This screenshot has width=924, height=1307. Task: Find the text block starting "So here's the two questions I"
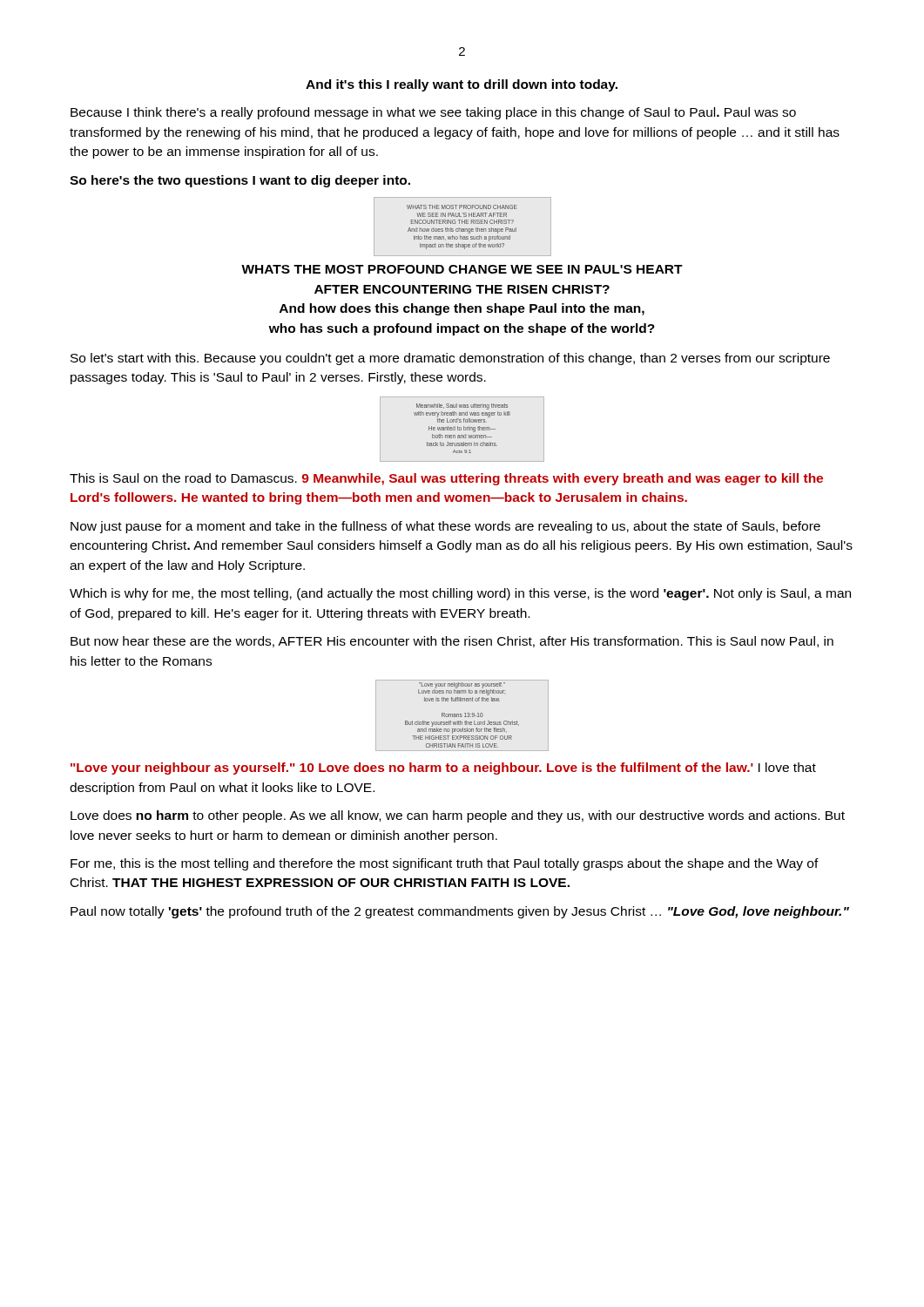pyautogui.click(x=240, y=180)
